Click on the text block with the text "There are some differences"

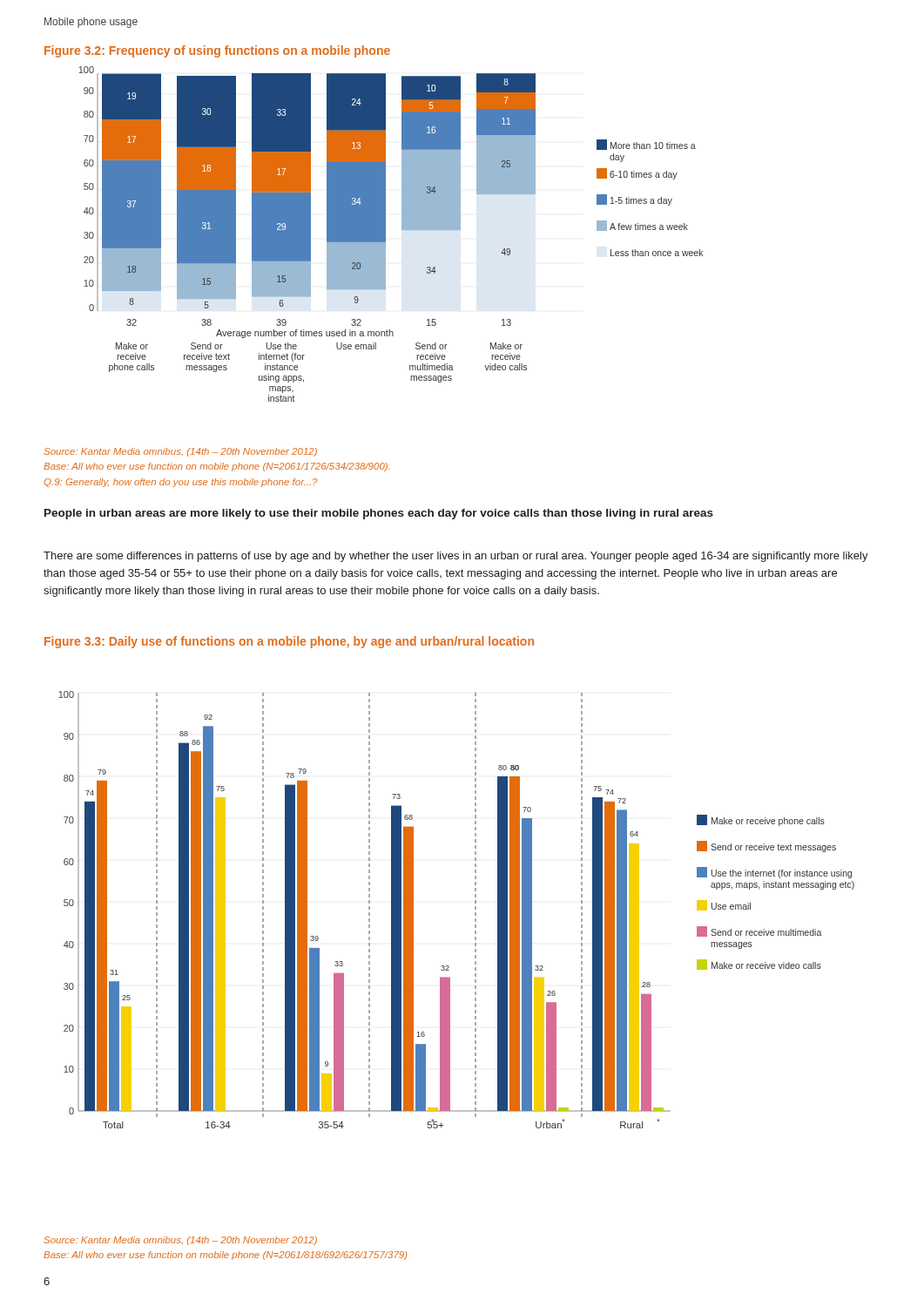[x=456, y=573]
